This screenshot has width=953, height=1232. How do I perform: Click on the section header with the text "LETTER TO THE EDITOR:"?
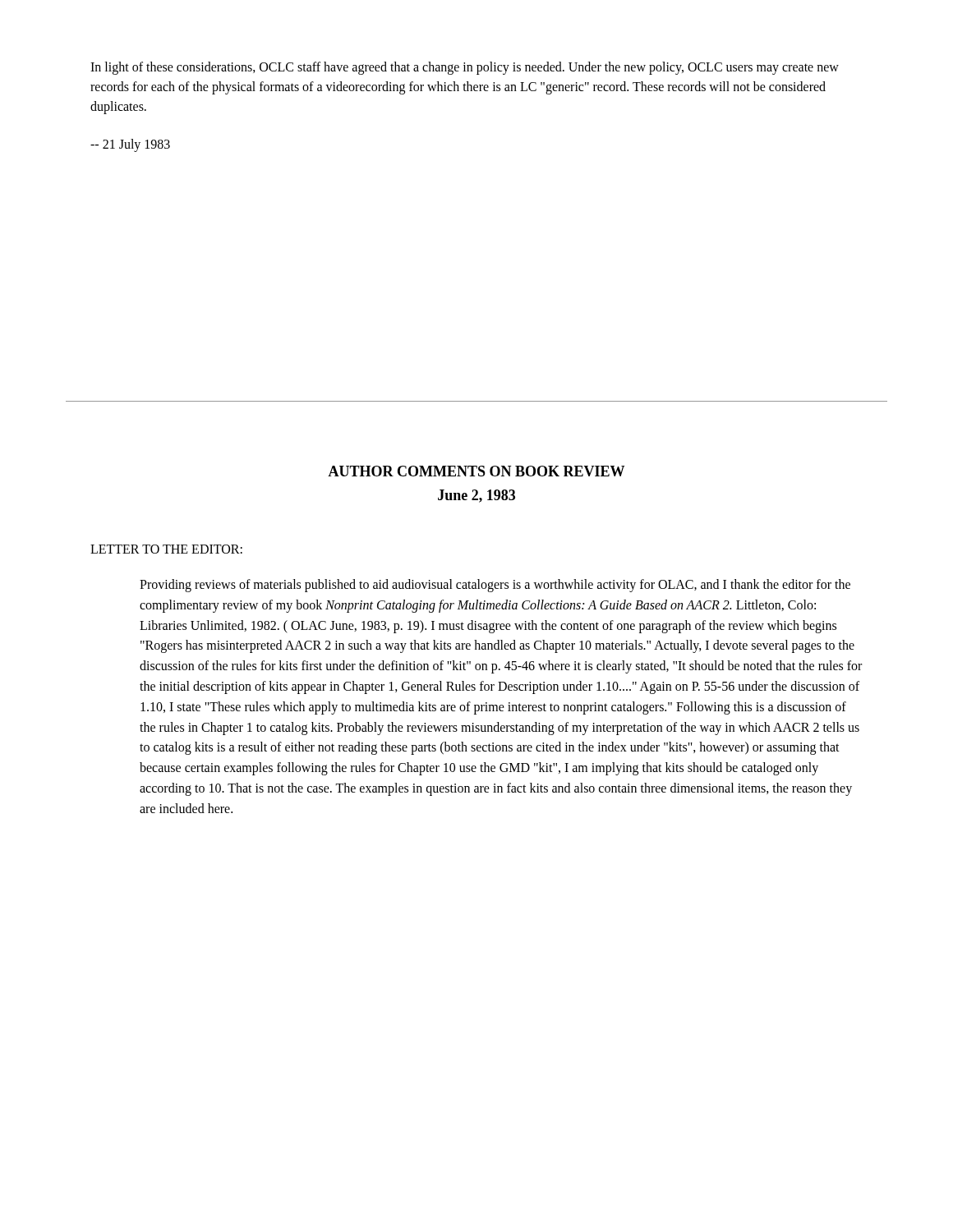click(x=167, y=549)
